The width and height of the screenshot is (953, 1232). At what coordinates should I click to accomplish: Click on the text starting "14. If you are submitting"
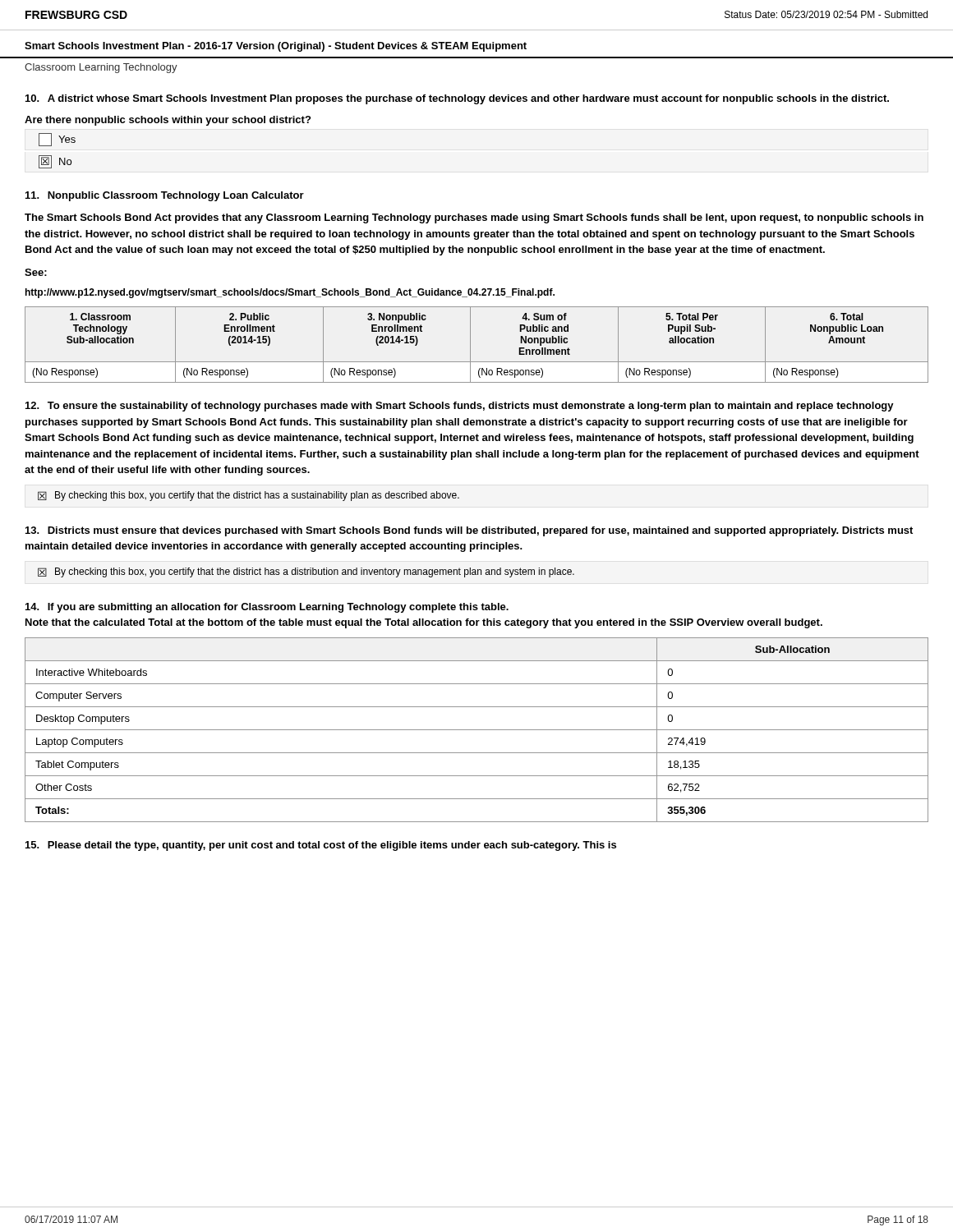[424, 614]
